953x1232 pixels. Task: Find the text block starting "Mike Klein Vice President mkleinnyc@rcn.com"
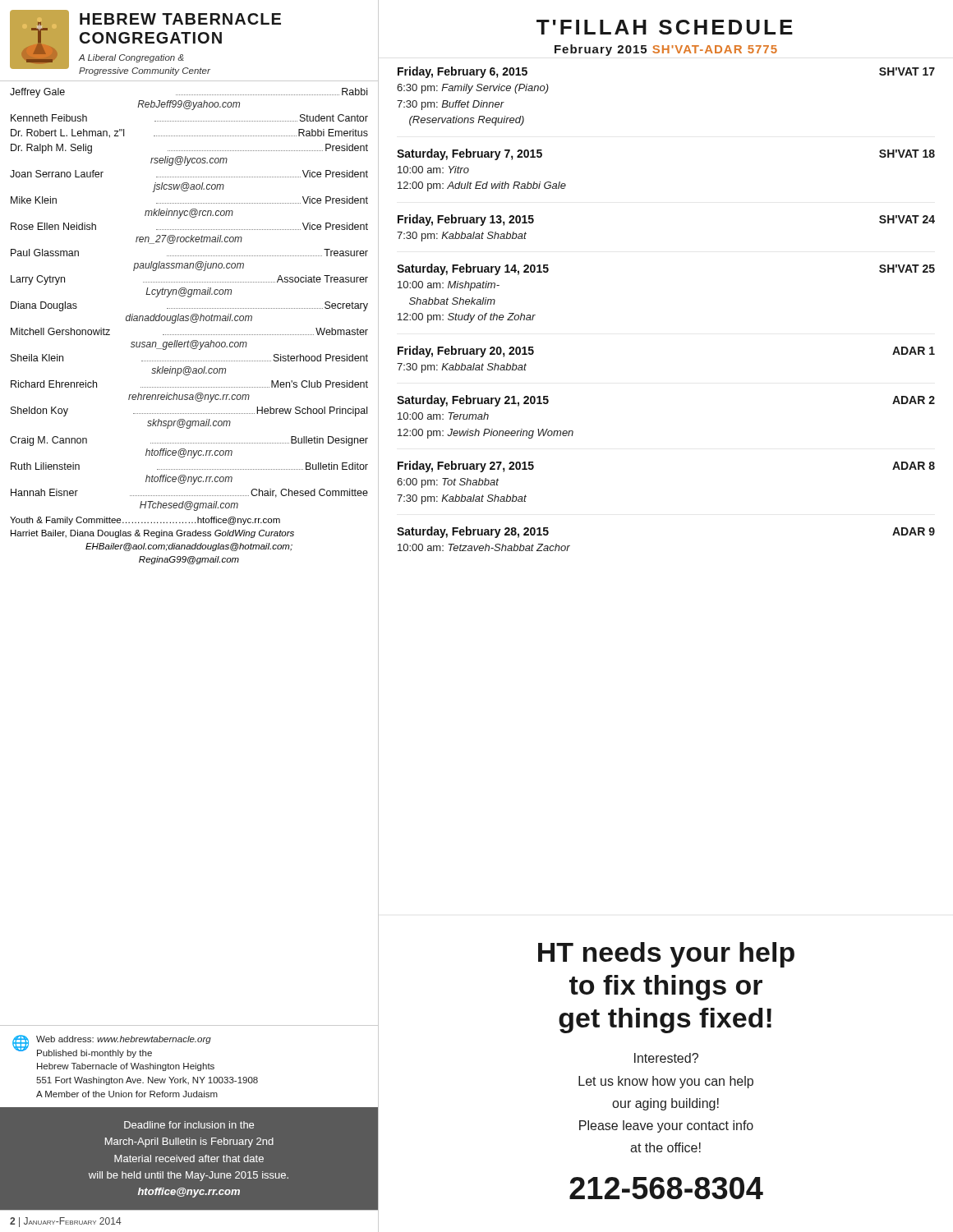[189, 207]
